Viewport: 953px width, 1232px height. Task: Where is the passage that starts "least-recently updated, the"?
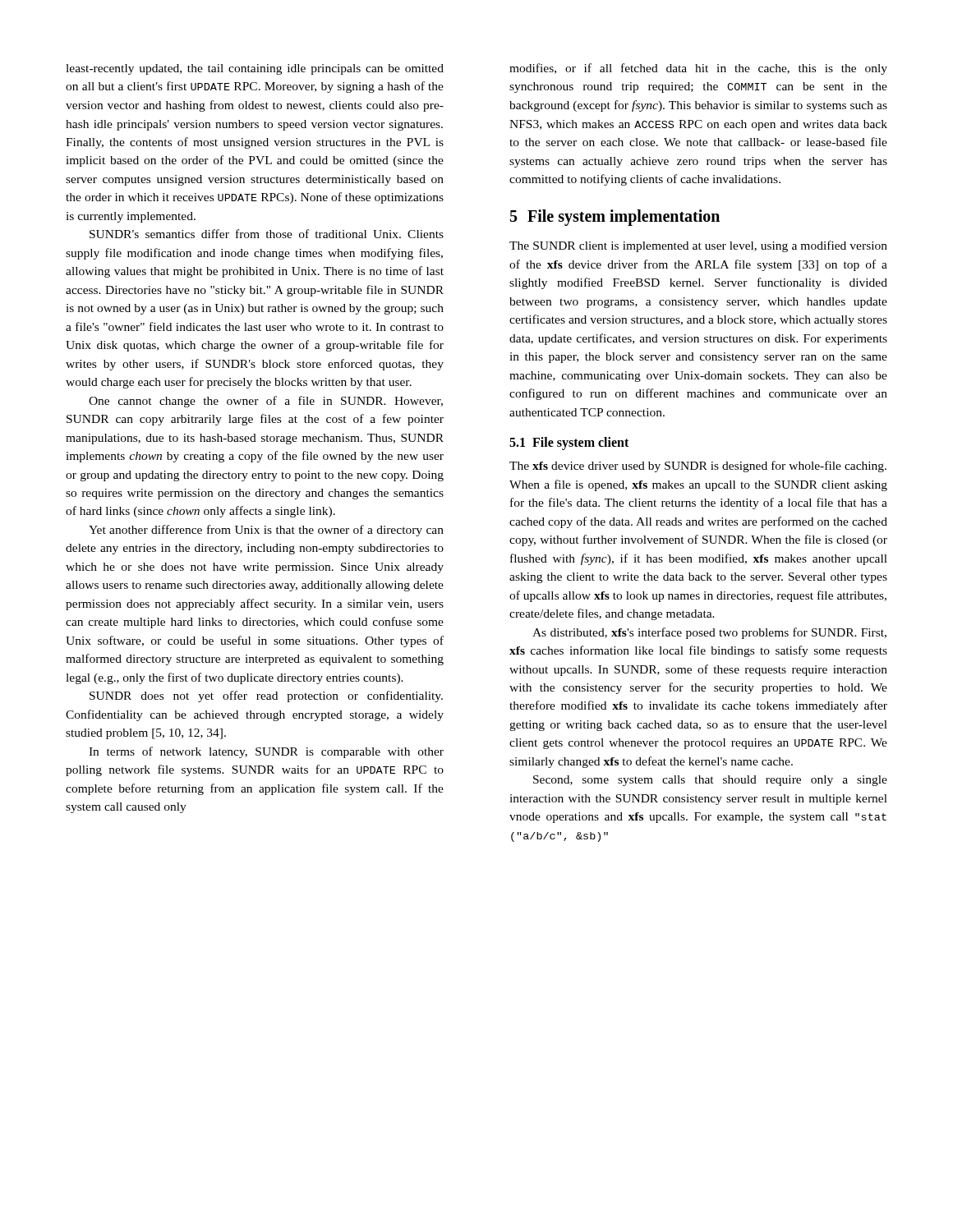255,142
